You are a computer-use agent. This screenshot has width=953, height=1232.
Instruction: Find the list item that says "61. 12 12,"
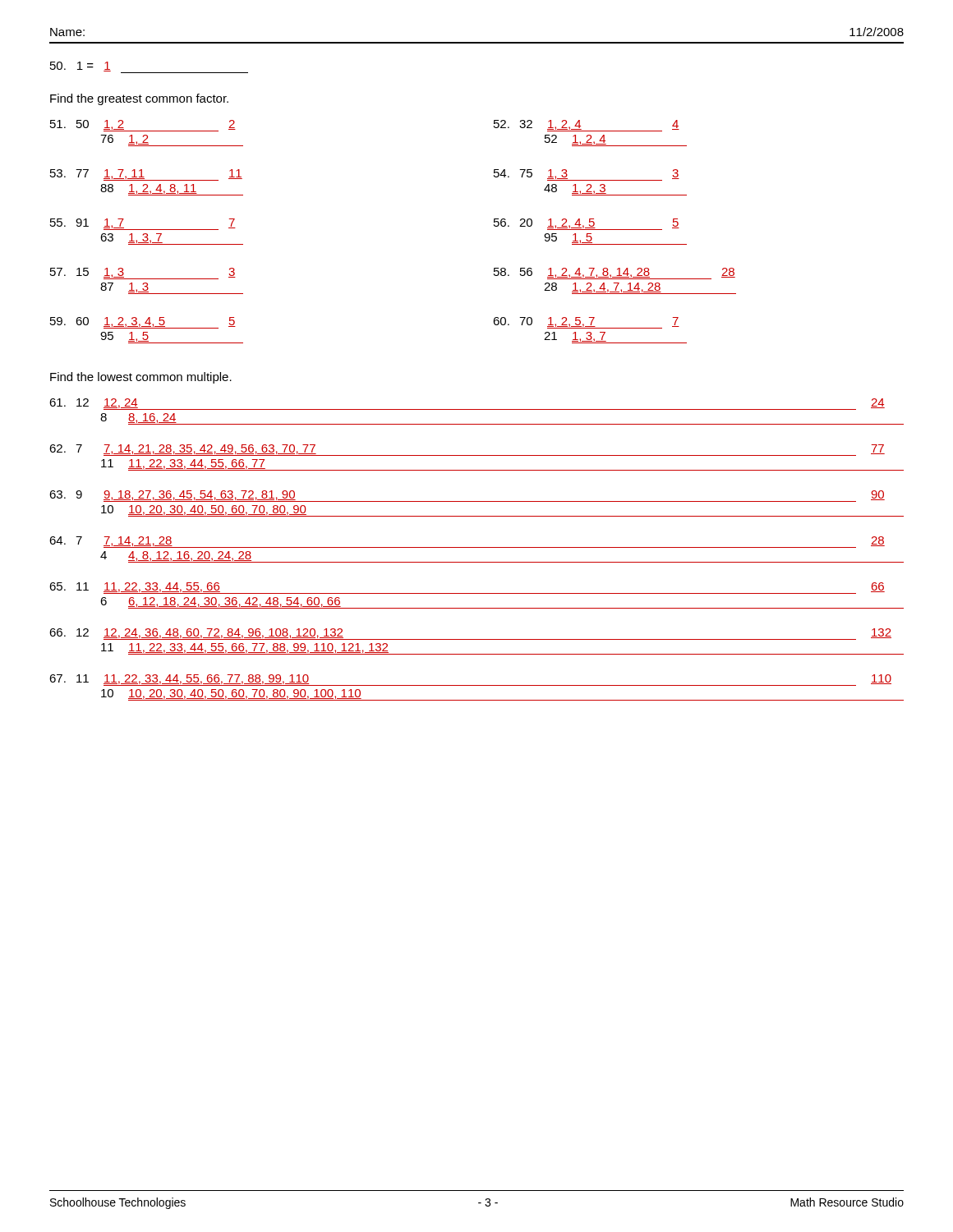(x=476, y=410)
